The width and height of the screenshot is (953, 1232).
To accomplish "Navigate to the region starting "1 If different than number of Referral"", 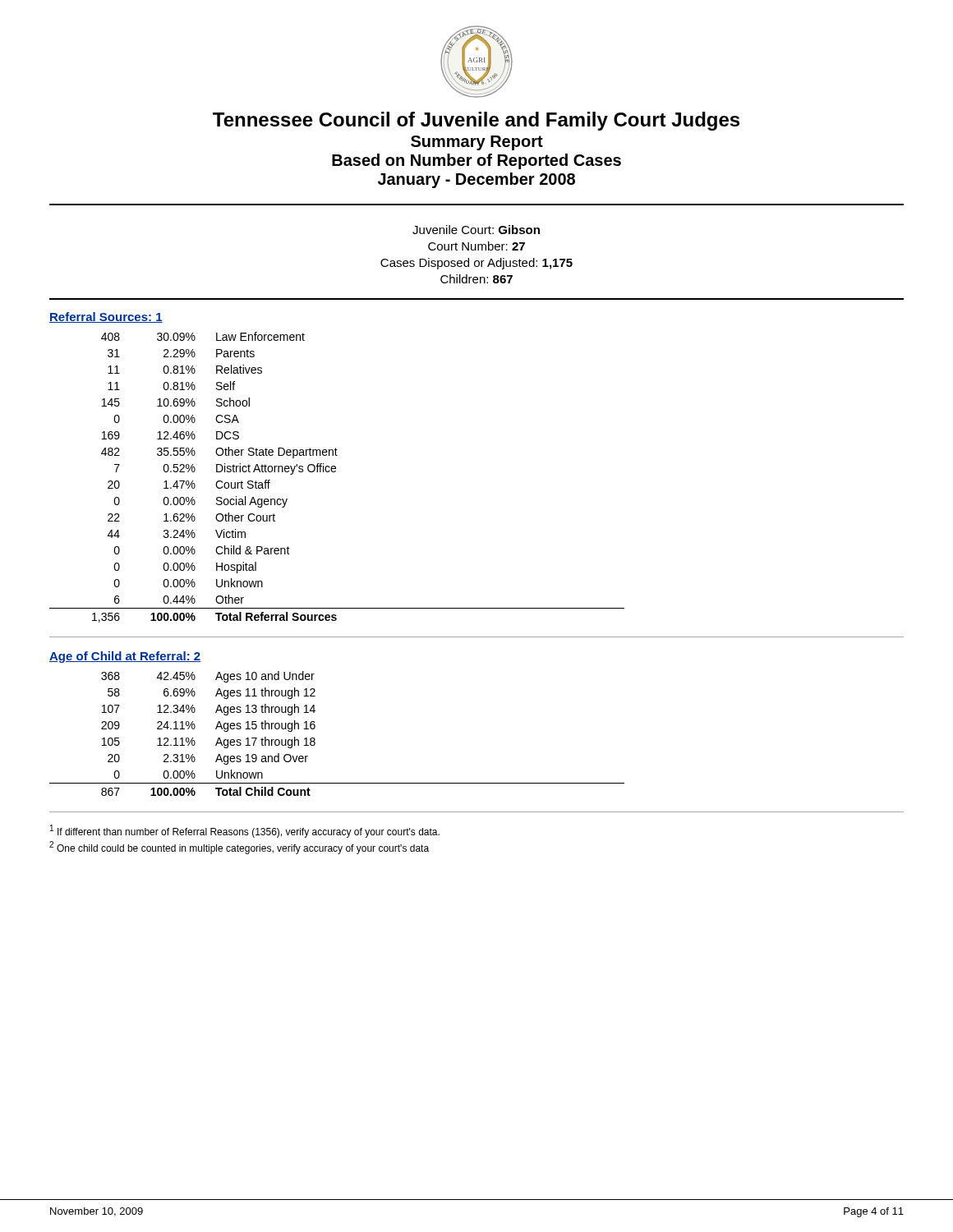I will click(245, 831).
